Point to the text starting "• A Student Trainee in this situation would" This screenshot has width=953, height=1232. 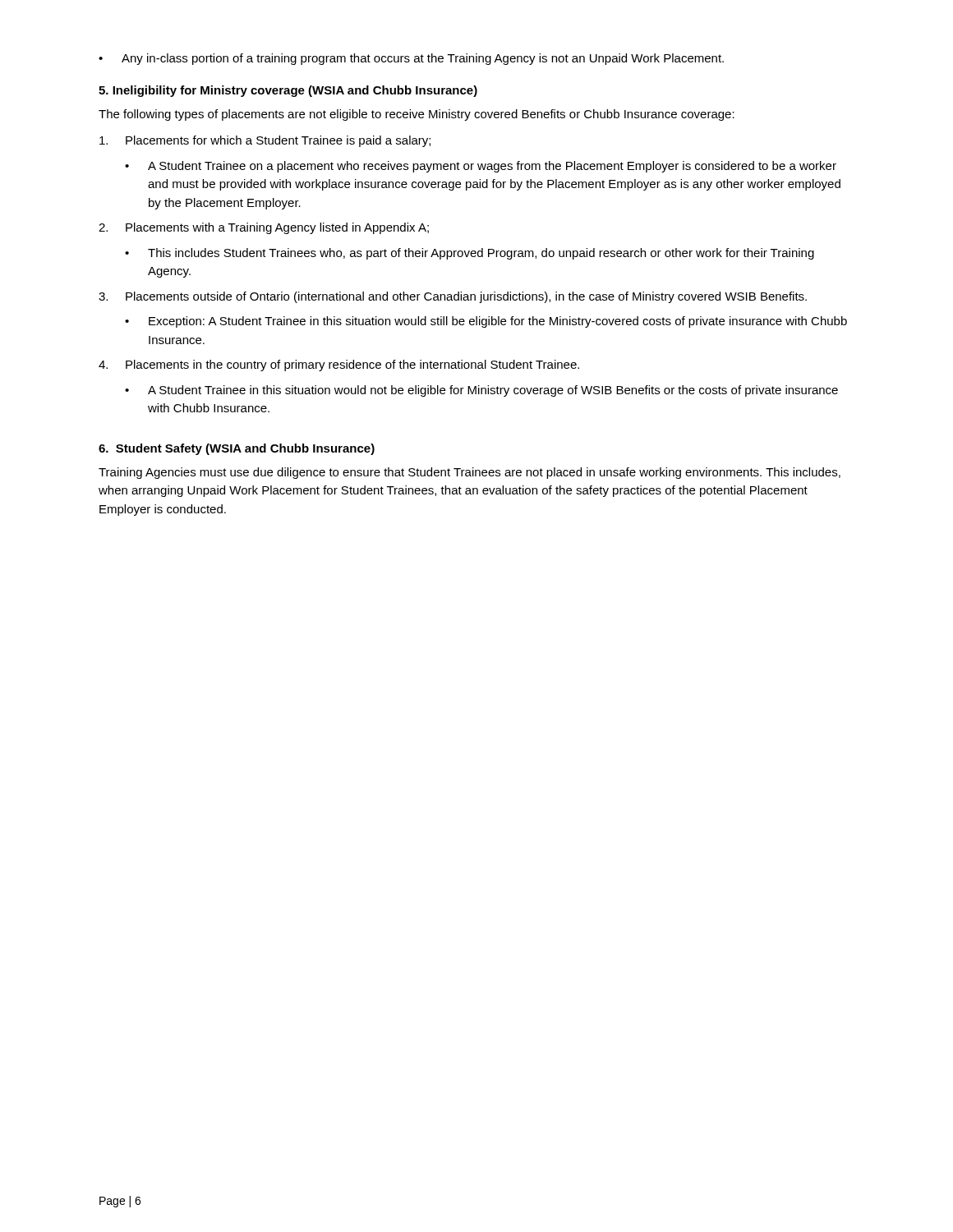point(490,399)
